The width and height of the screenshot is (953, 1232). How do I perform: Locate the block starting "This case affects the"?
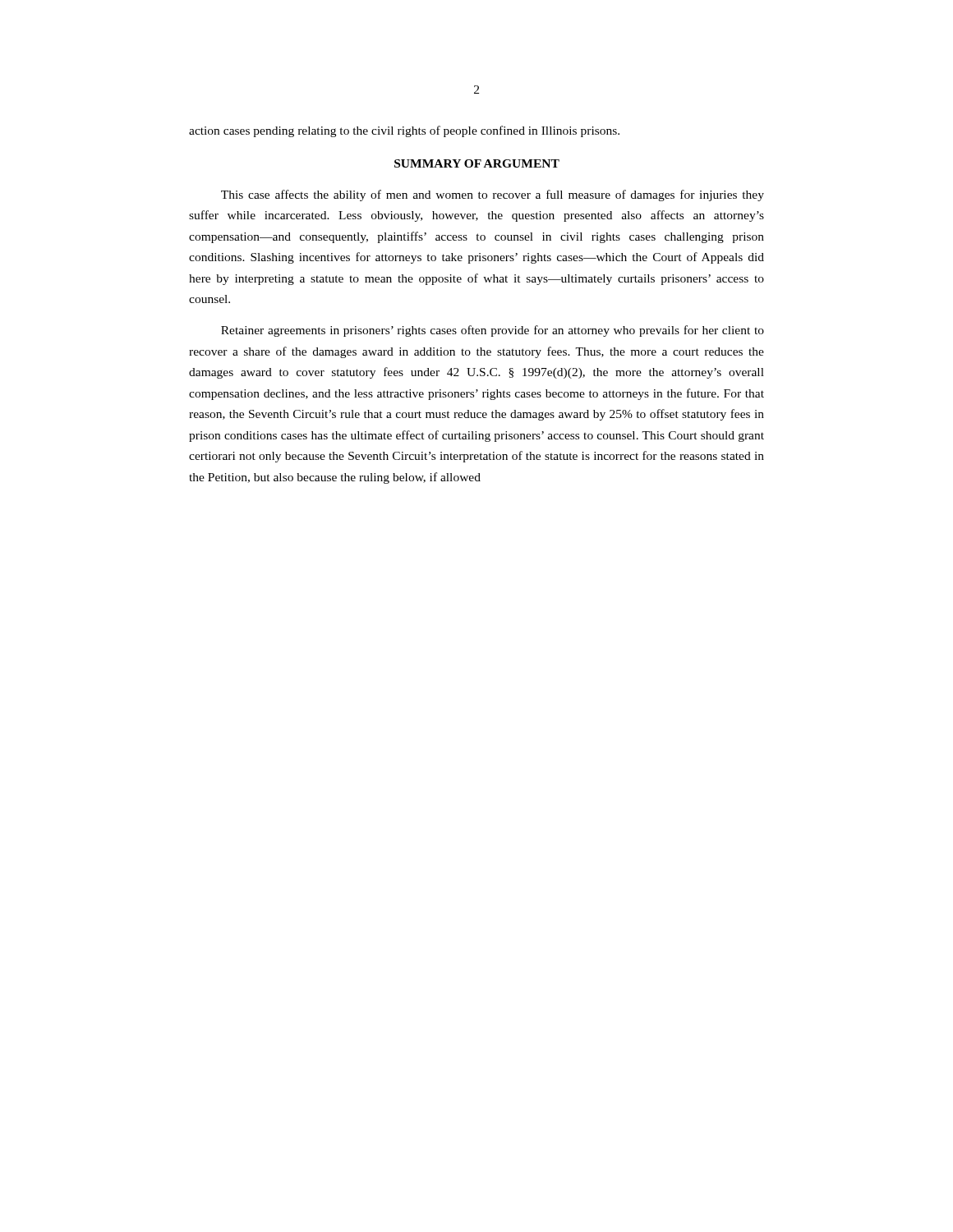point(476,335)
